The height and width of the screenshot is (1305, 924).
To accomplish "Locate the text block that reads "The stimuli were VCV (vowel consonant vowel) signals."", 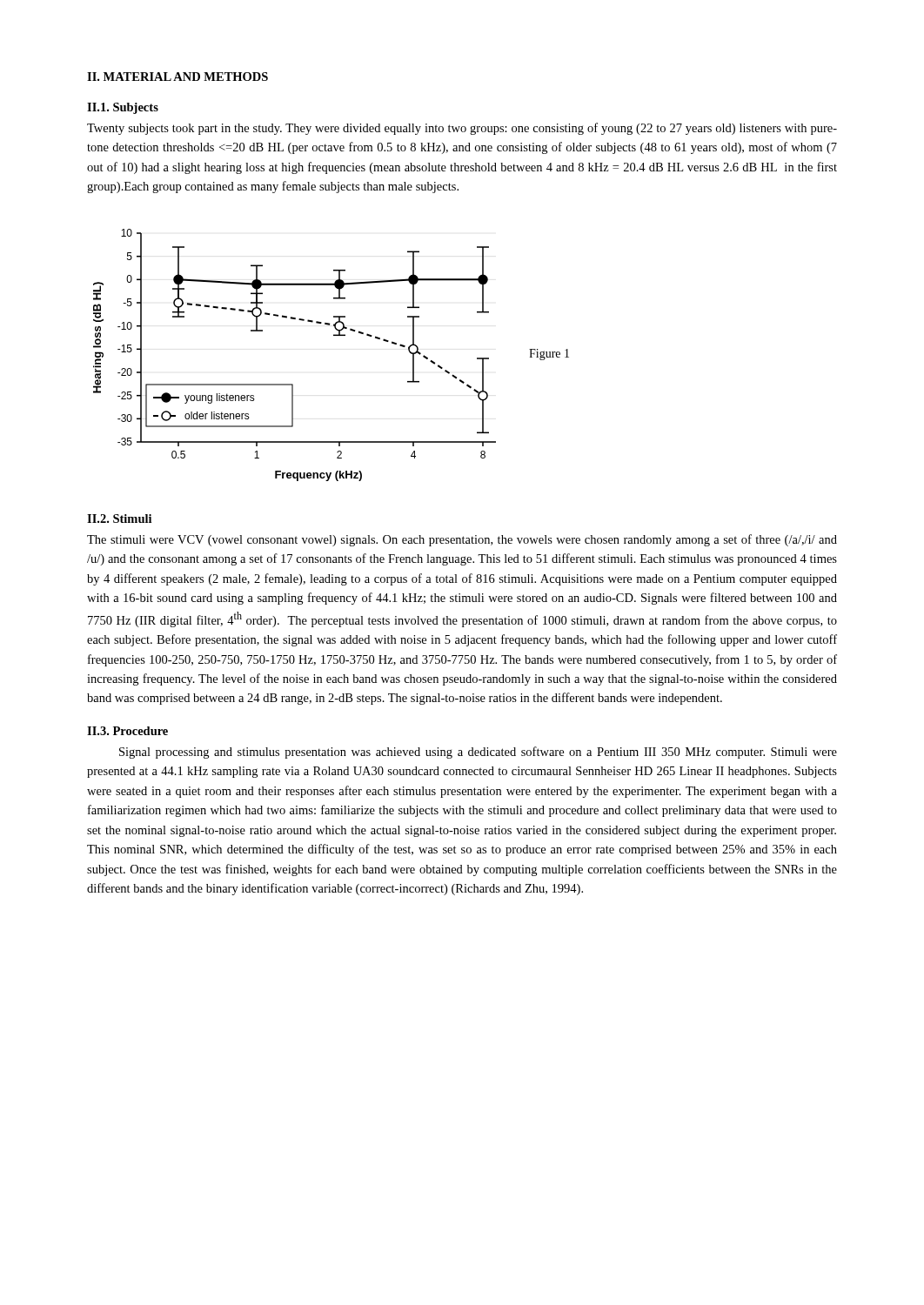I will click(x=462, y=619).
